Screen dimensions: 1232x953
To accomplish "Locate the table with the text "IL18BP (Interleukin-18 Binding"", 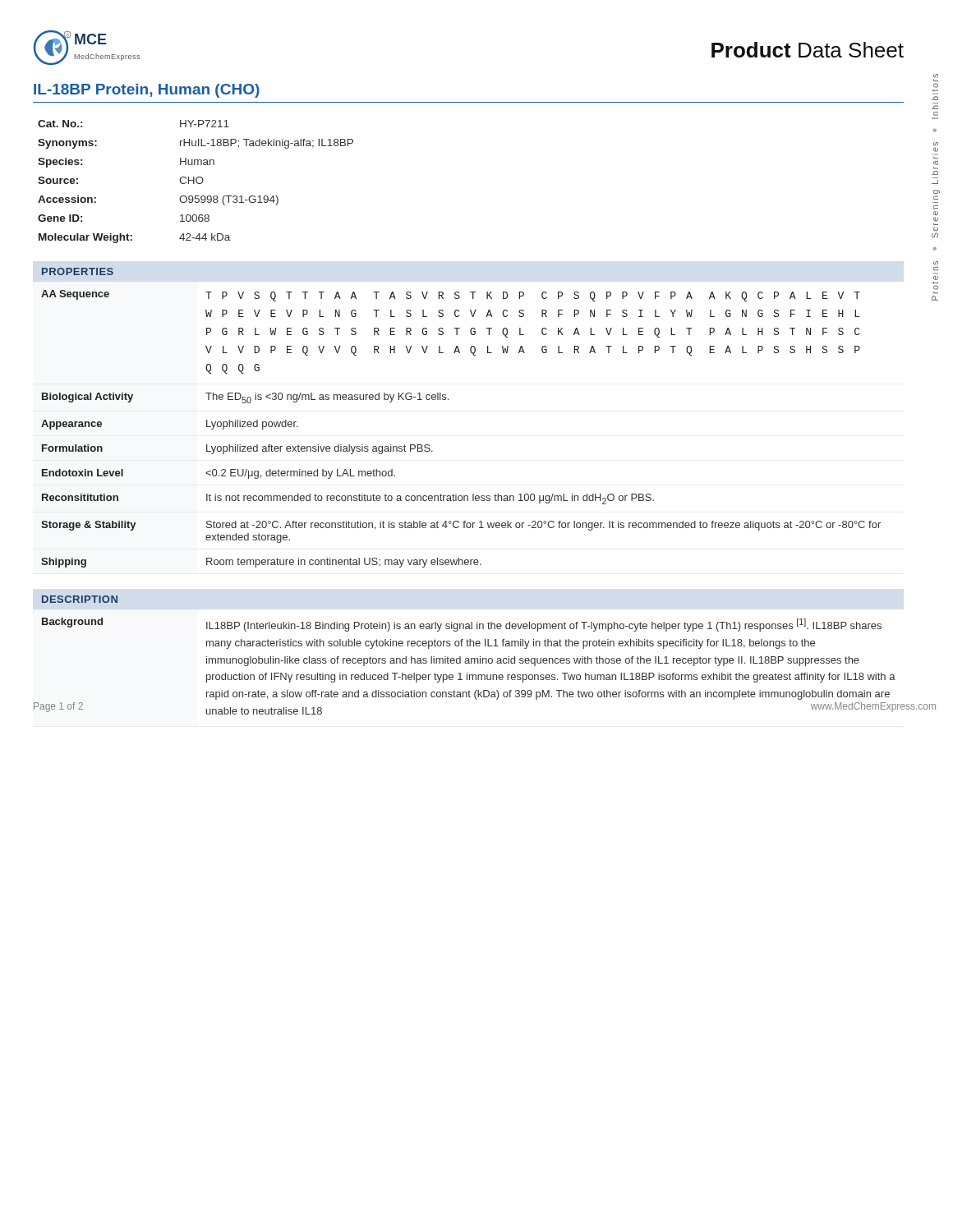I will click(468, 668).
